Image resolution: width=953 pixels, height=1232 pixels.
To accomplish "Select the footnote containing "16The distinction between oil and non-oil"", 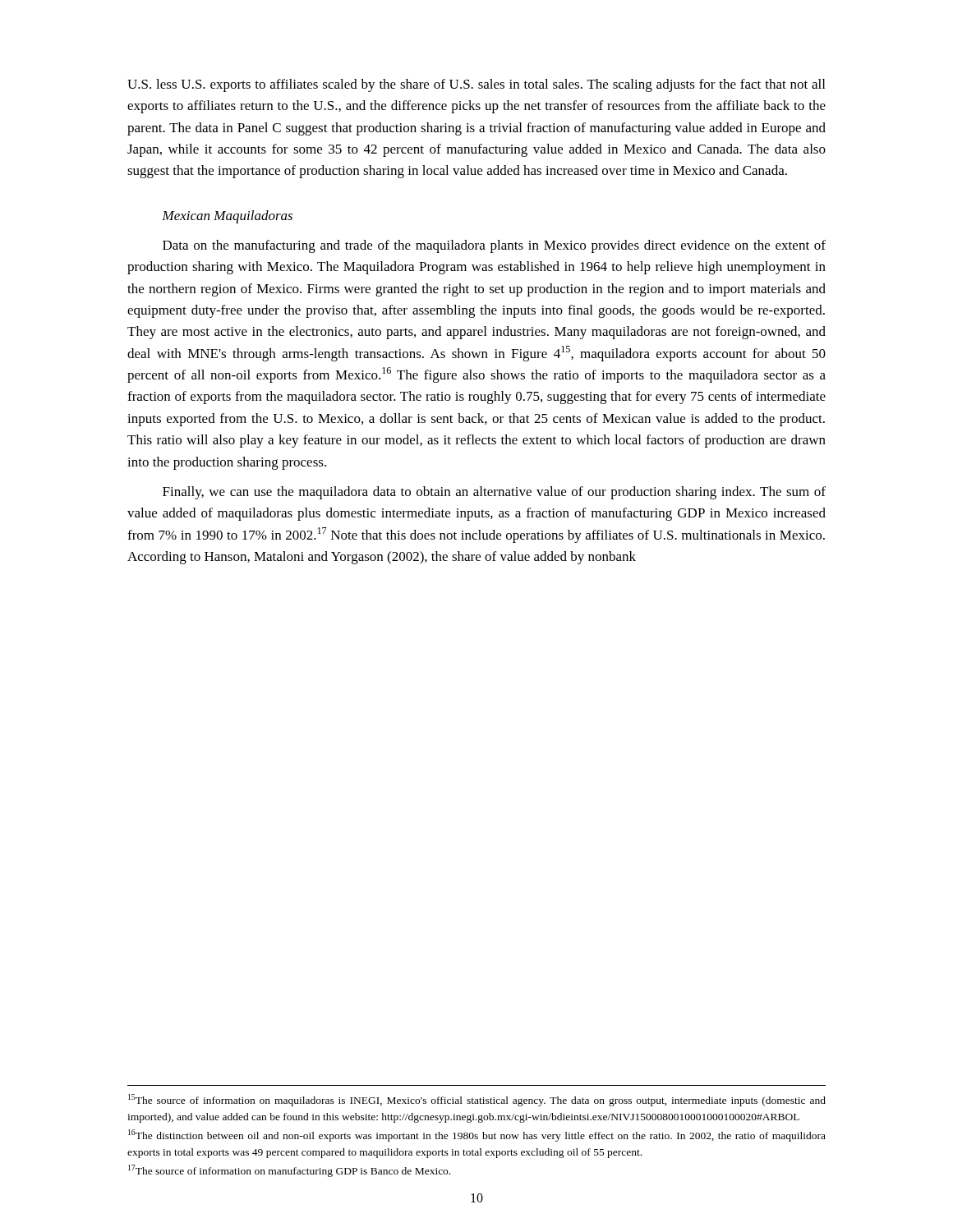I will point(476,1143).
